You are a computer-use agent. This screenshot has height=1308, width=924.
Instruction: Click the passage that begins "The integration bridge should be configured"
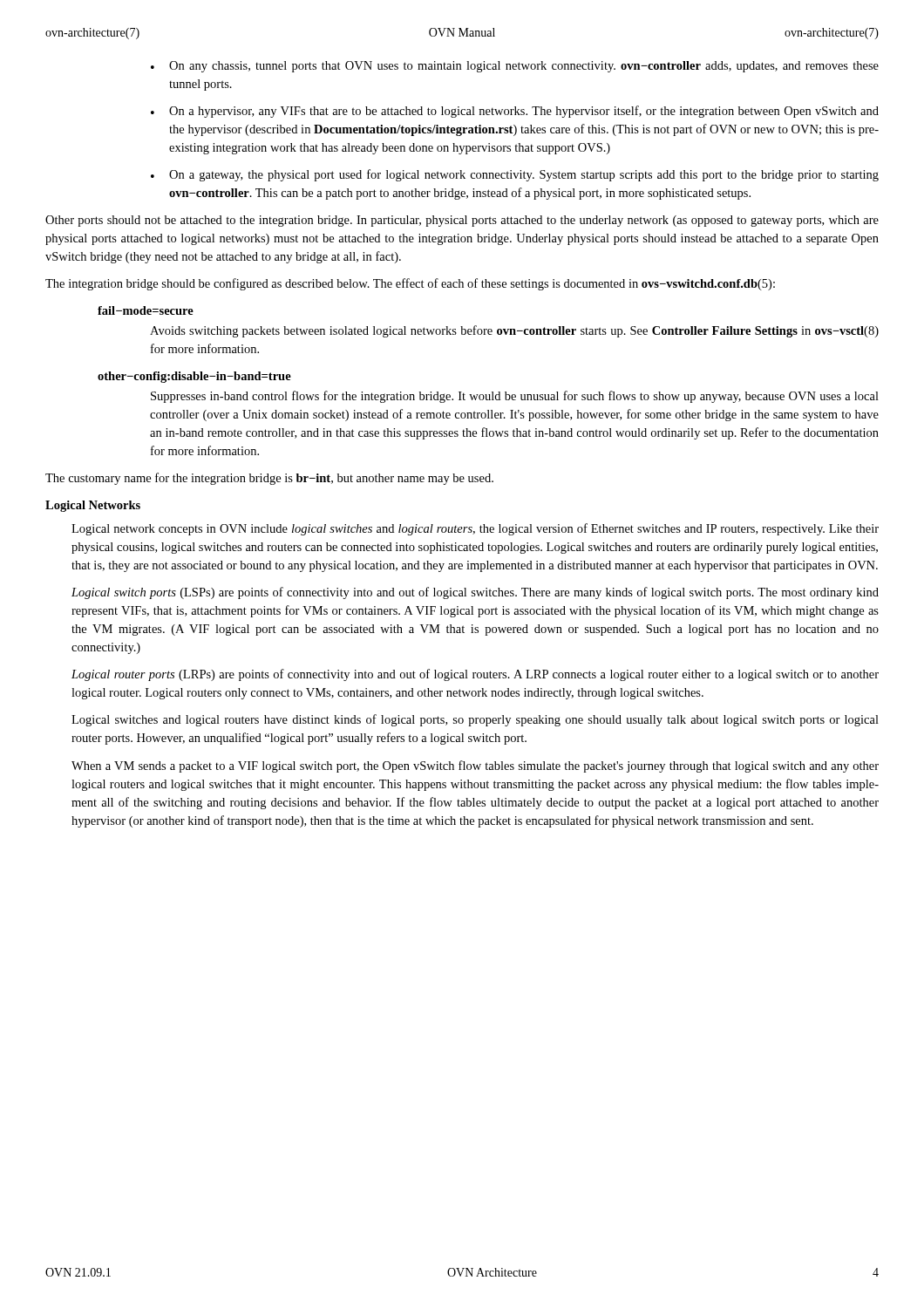(411, 284)
